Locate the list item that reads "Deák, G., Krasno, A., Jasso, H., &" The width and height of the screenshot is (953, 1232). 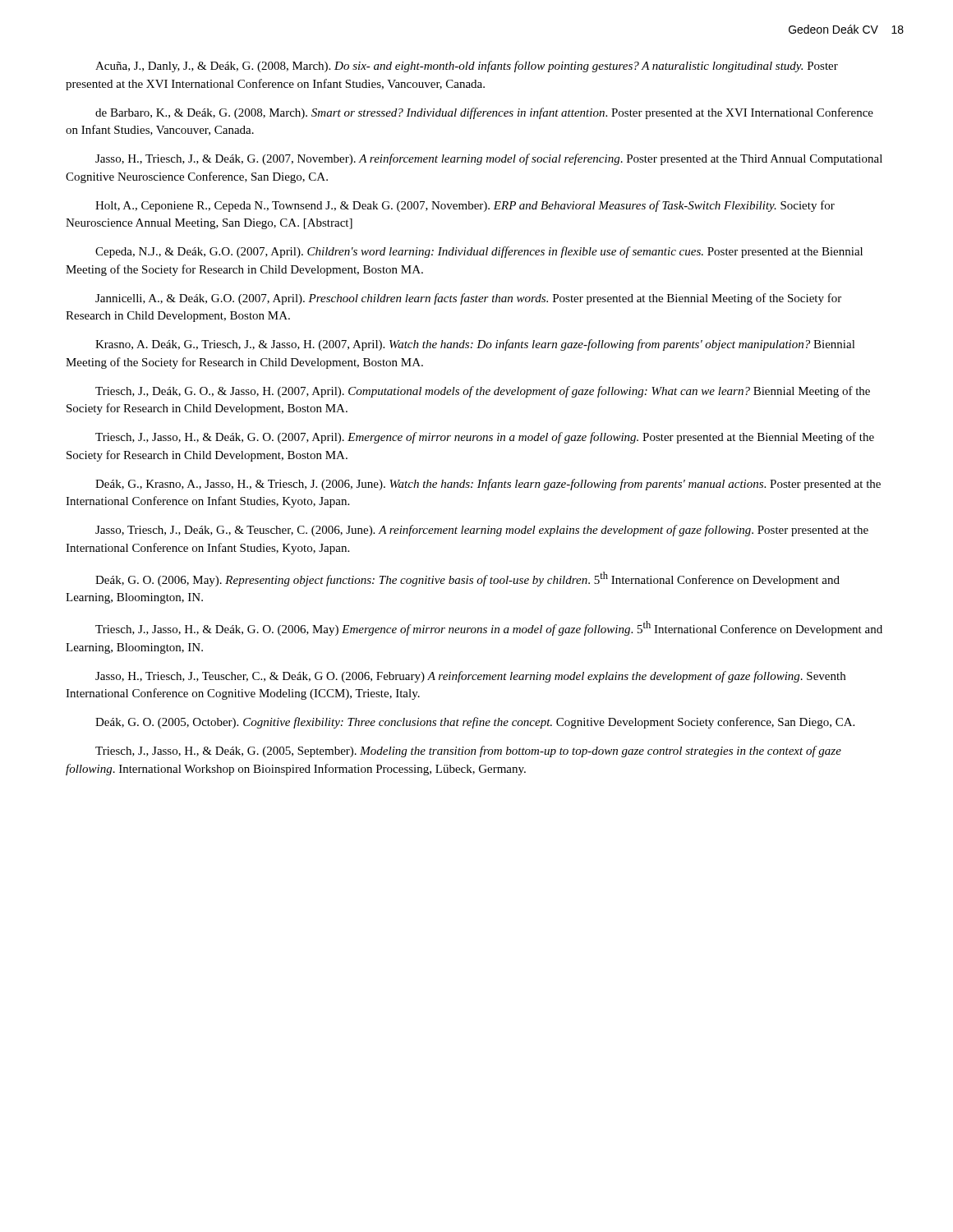(x=473, y=492)
